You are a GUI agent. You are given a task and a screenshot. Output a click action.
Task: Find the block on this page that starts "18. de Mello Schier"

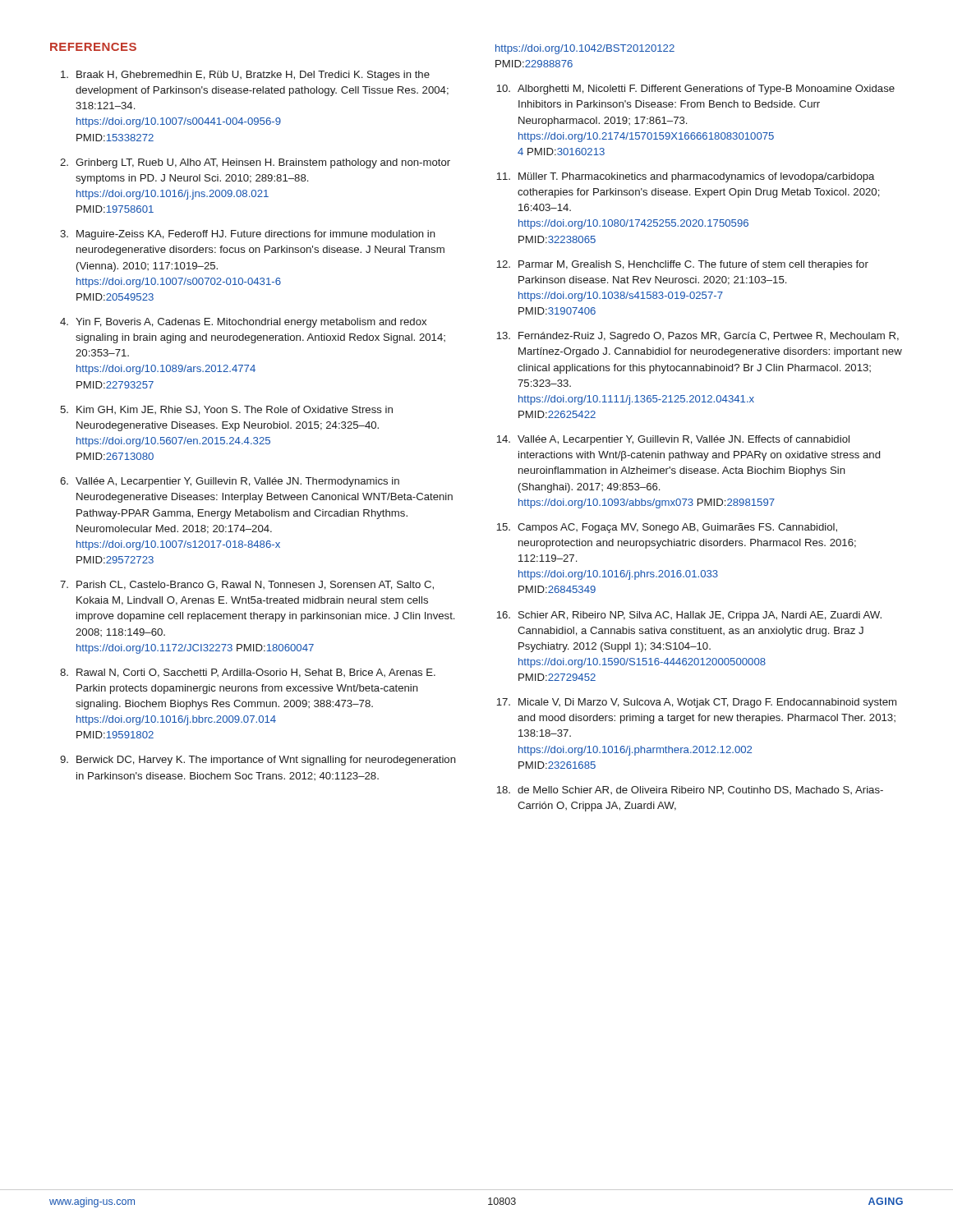(698, 798)
